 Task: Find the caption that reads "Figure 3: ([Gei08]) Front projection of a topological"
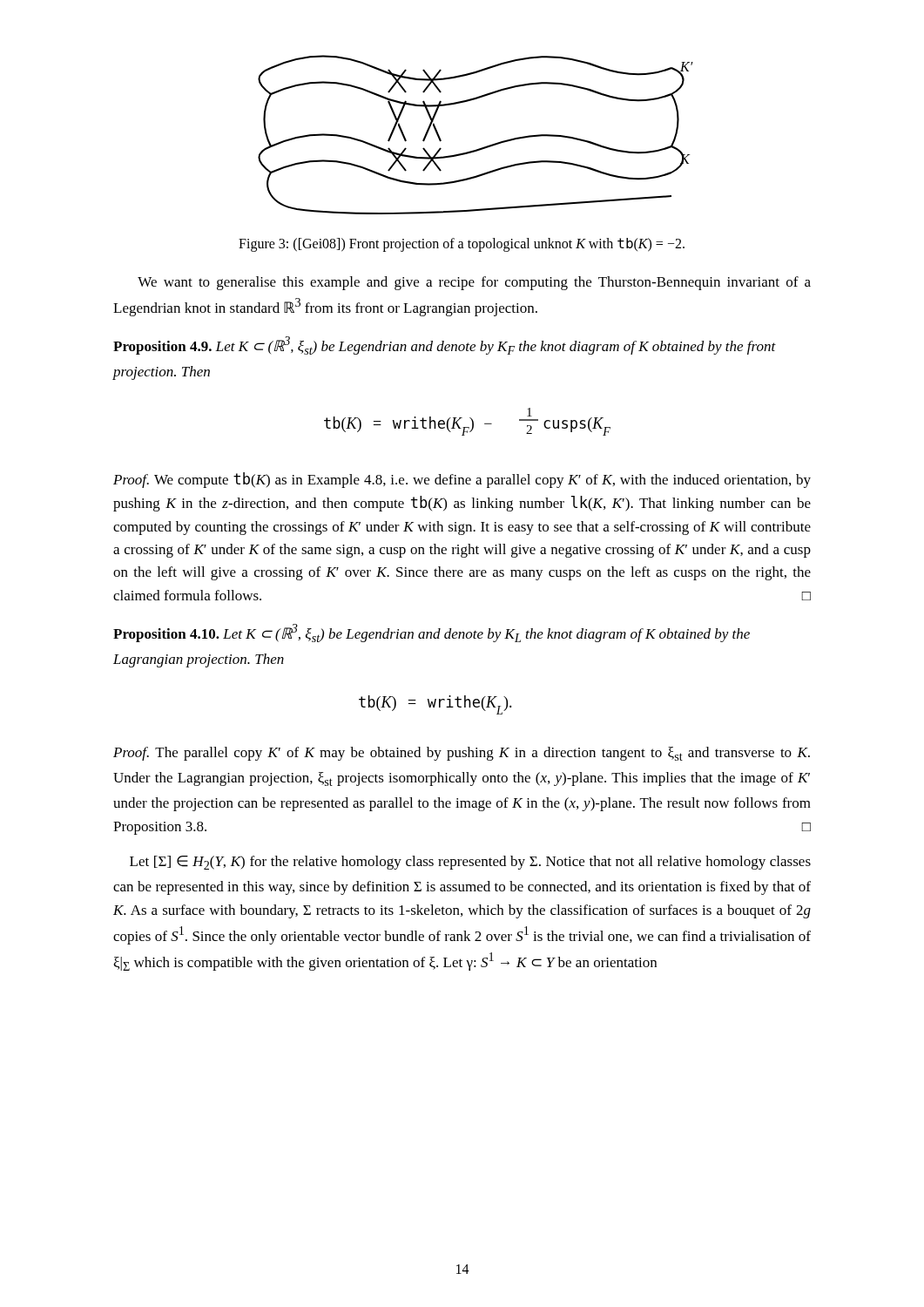tap(462, 244)
